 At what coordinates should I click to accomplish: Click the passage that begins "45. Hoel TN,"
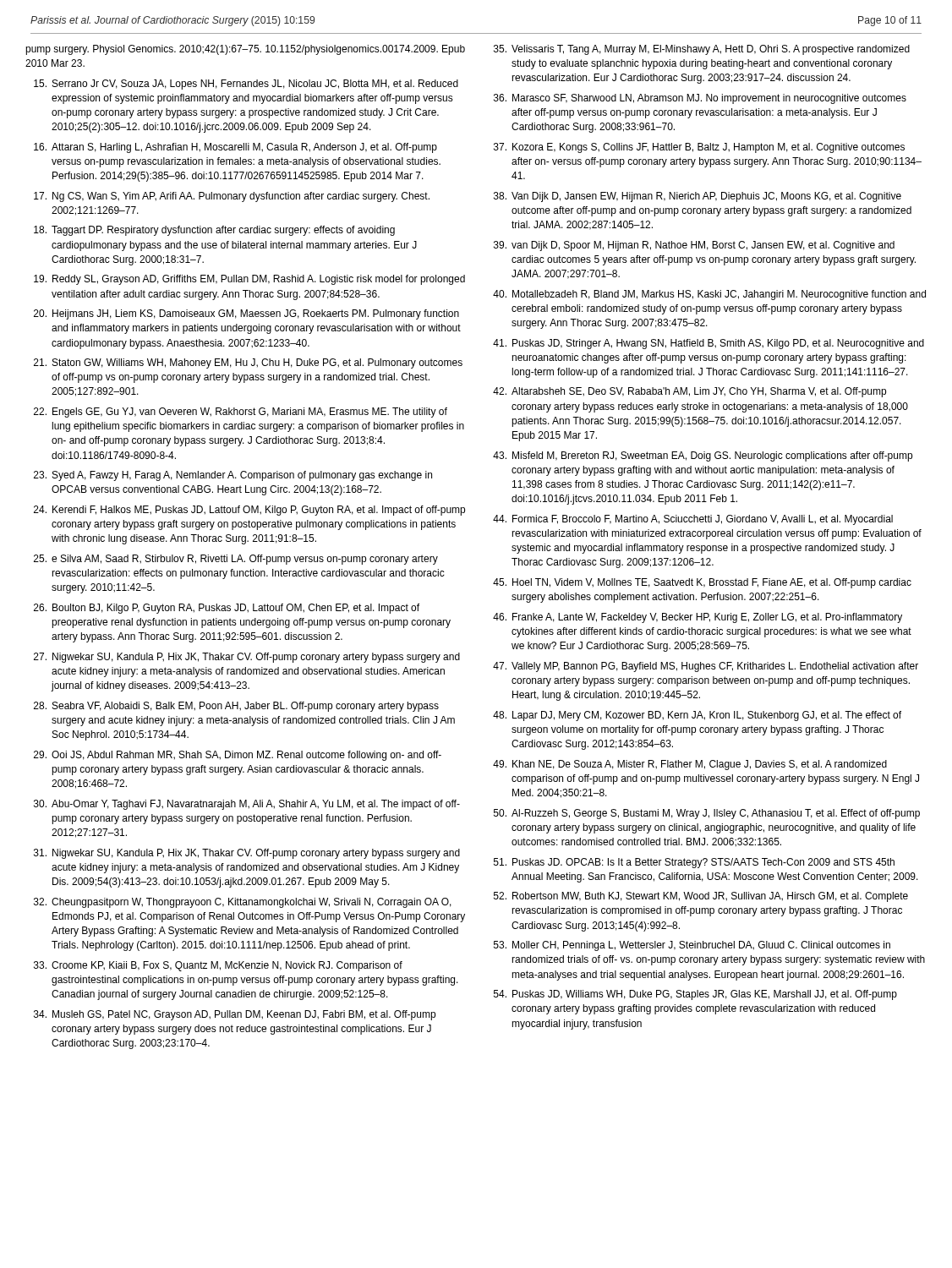(x=706, y=590)
